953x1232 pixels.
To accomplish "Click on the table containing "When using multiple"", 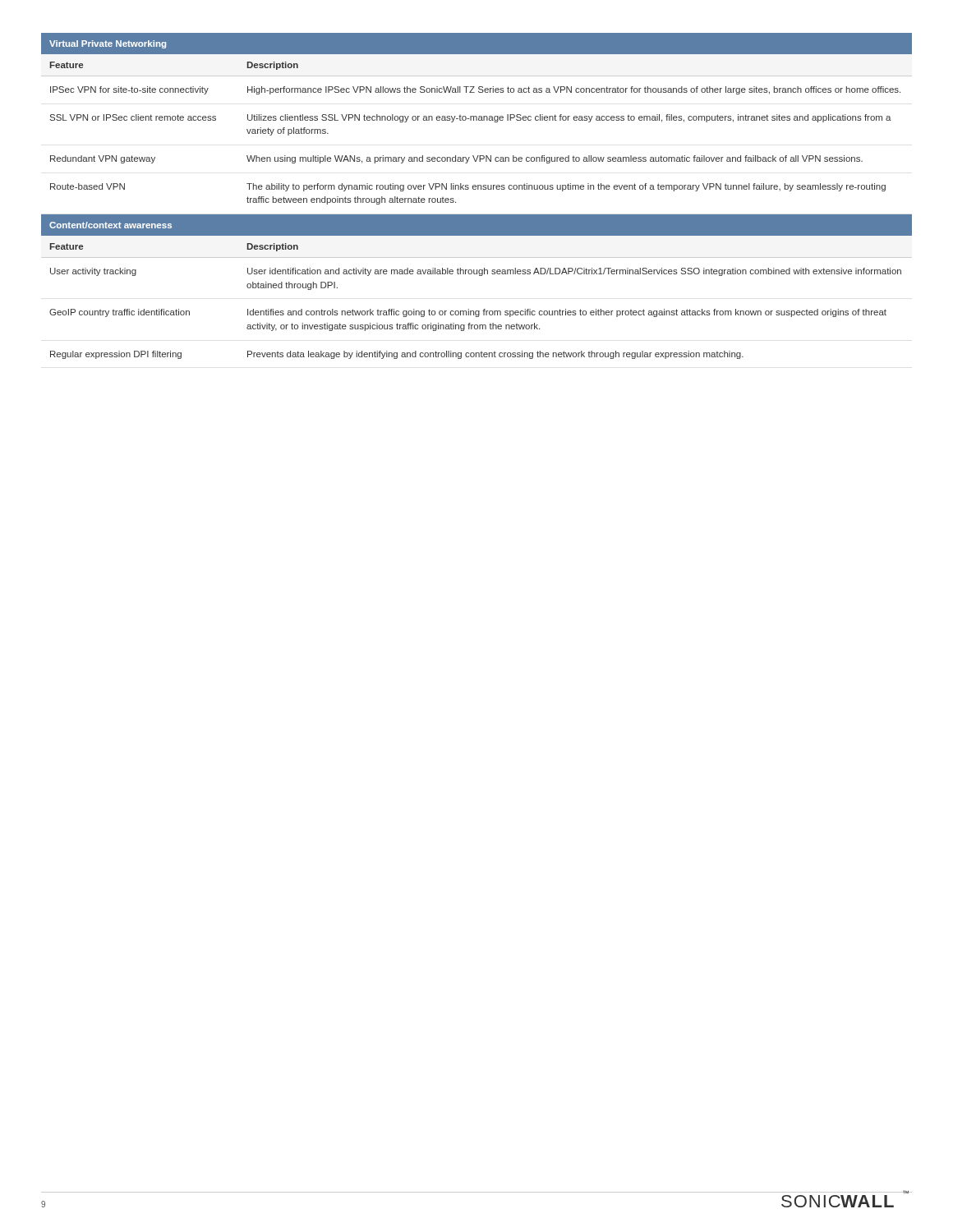I will coord(476,201).
